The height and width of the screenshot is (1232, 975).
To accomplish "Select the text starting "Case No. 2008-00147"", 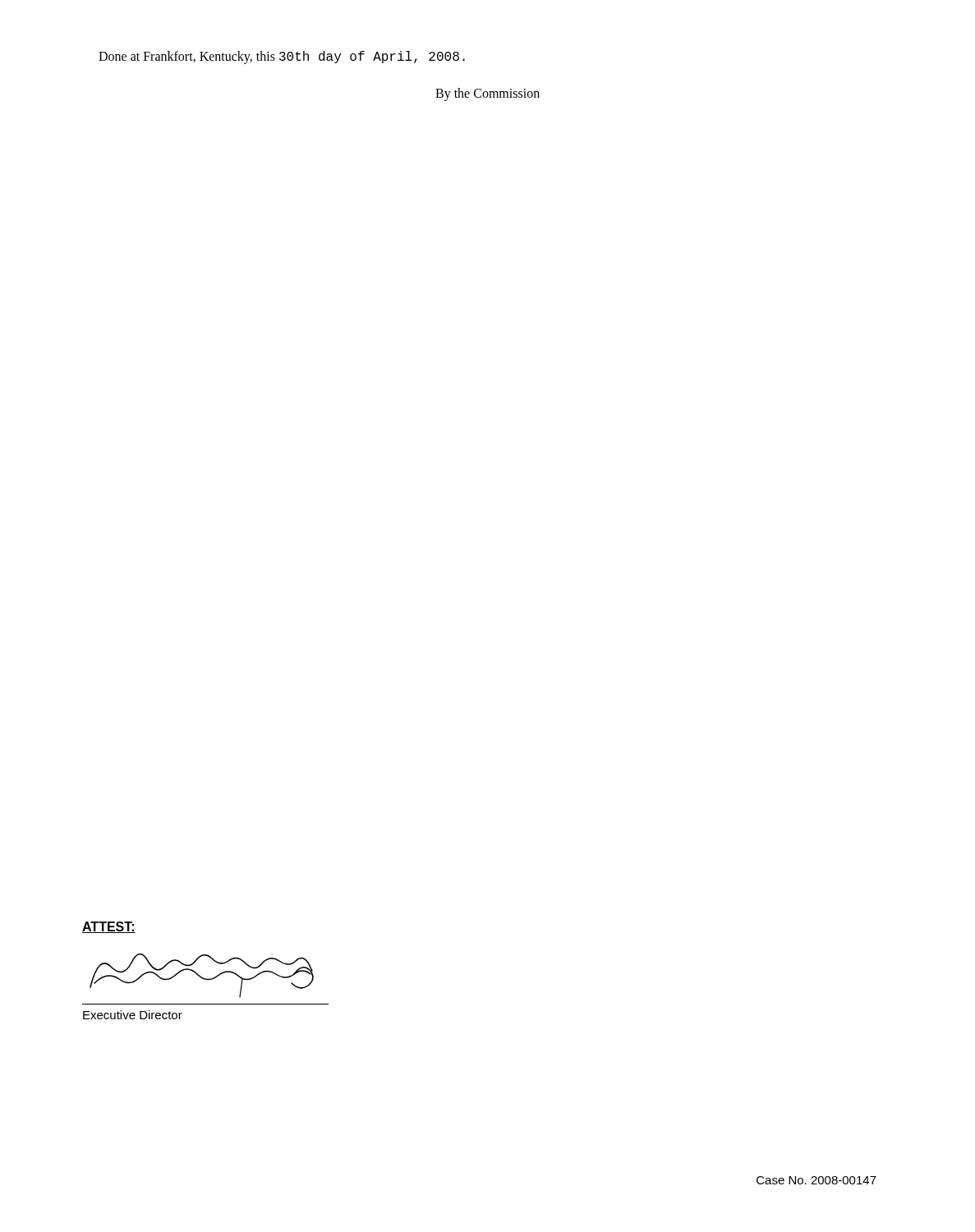I will point(816,1180).
